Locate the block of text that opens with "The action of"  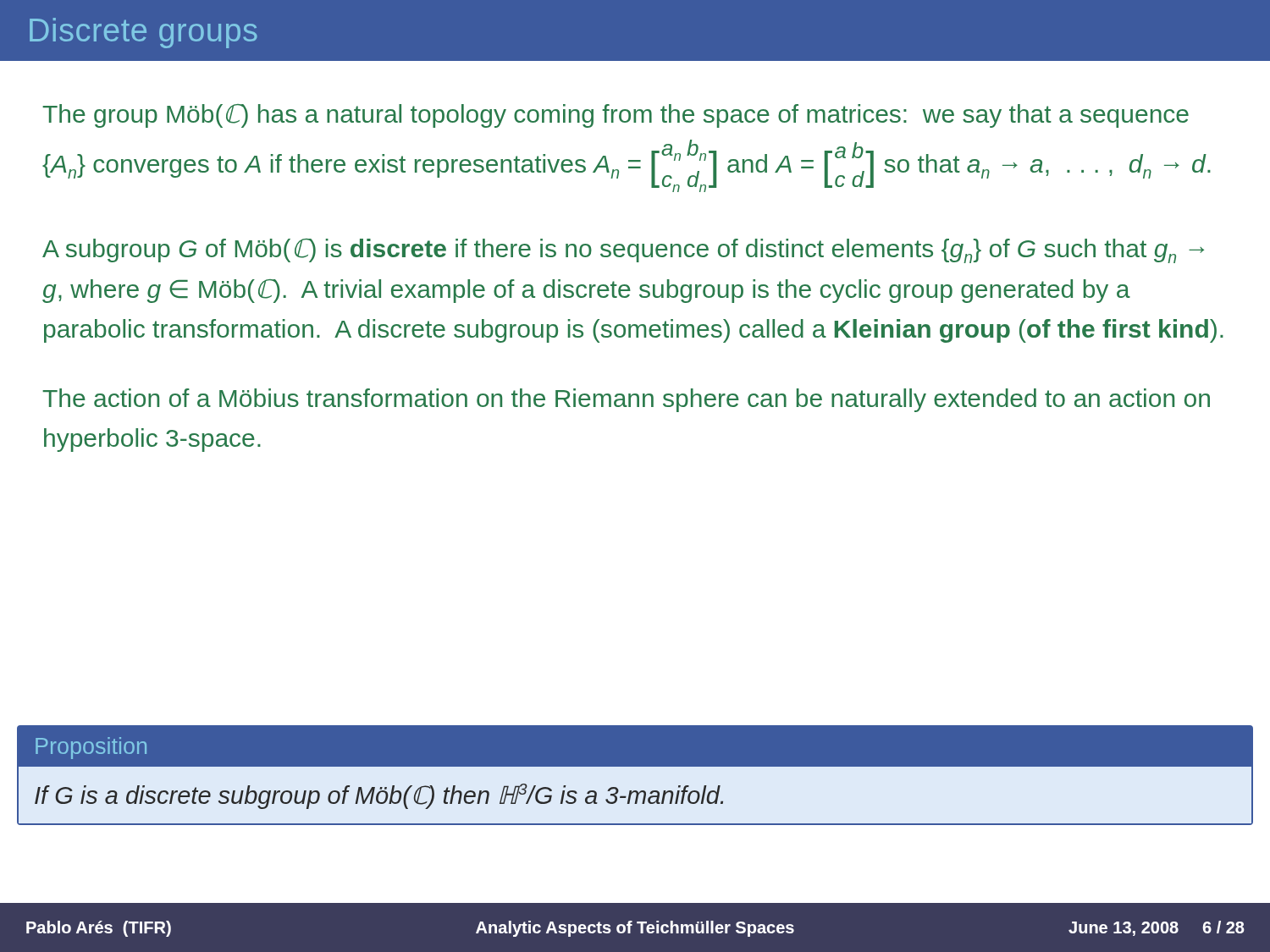tap(627, 418)
